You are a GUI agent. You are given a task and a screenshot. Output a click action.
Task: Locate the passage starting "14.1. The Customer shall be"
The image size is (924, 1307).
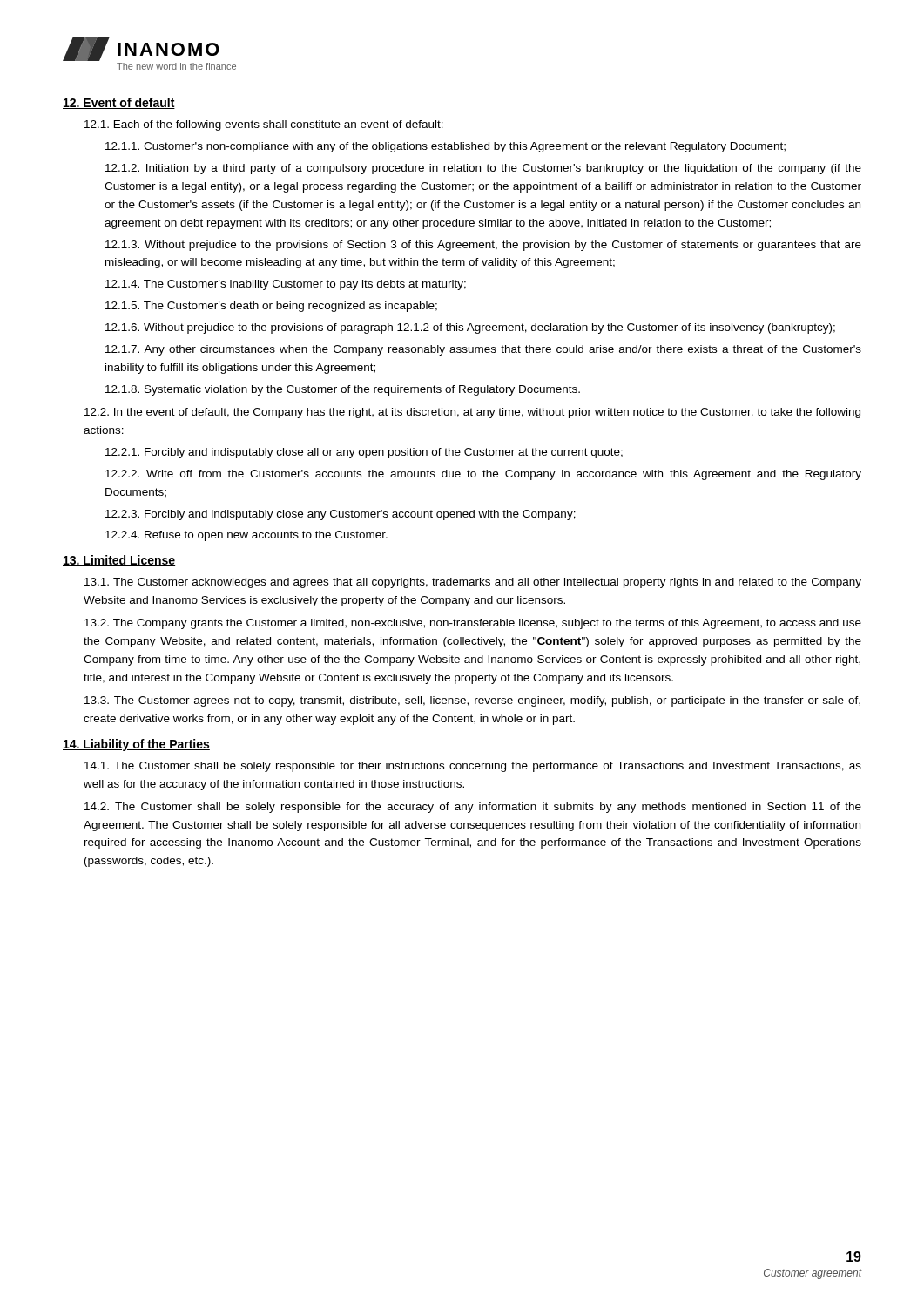point(472,774)
